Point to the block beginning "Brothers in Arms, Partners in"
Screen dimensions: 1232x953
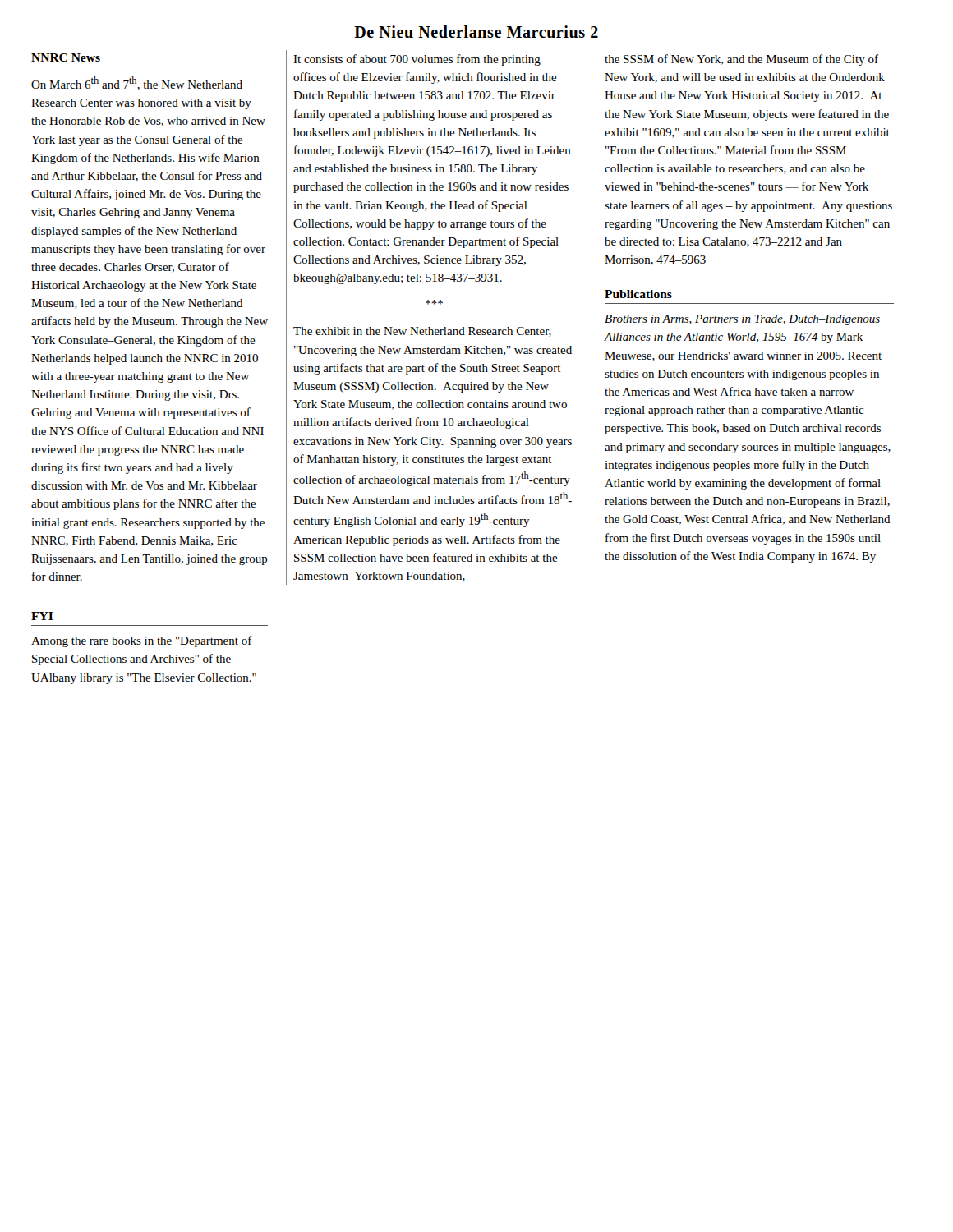tap(748, 437)
